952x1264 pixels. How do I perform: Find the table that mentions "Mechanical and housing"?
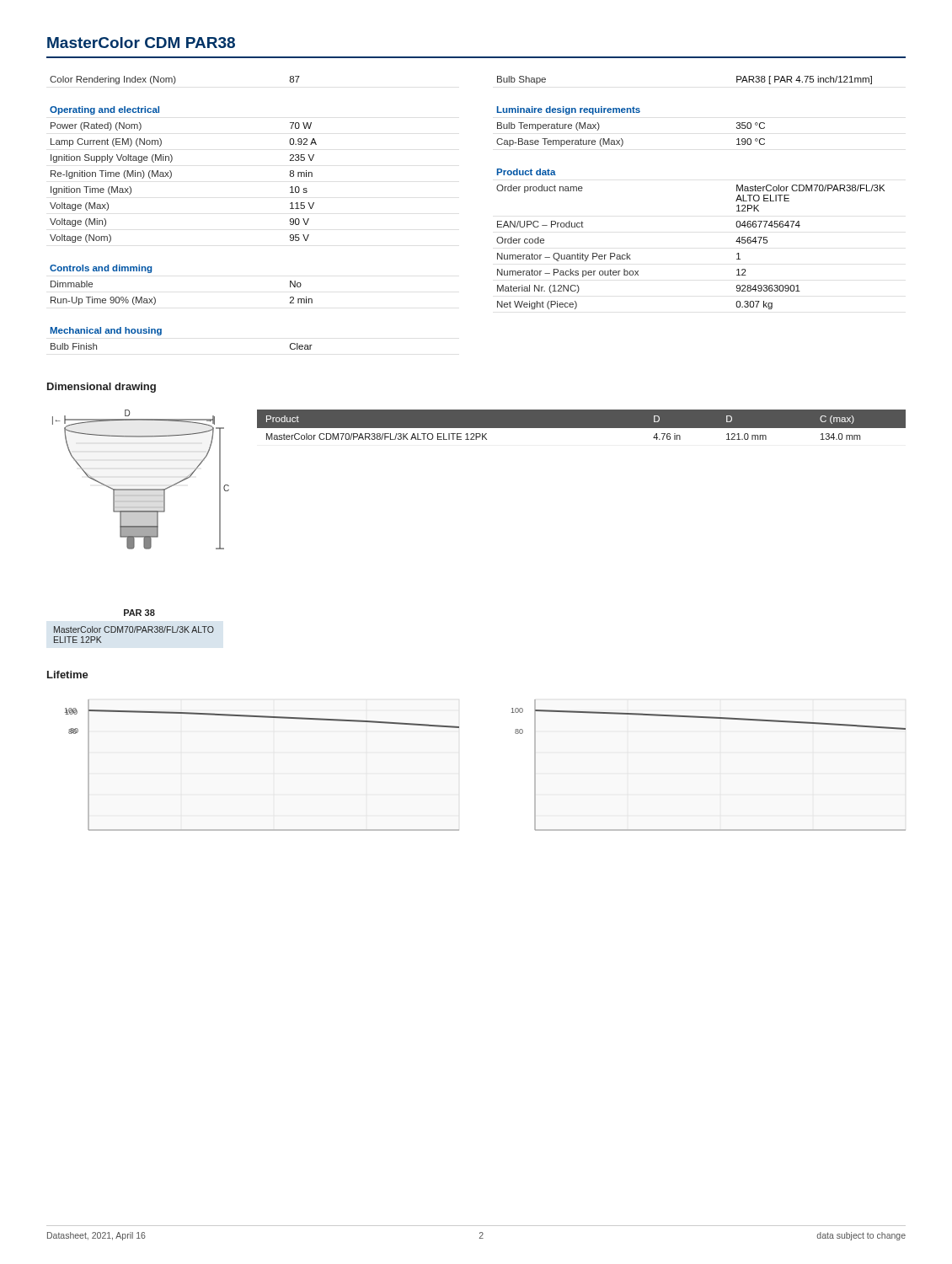click(253, 337)
